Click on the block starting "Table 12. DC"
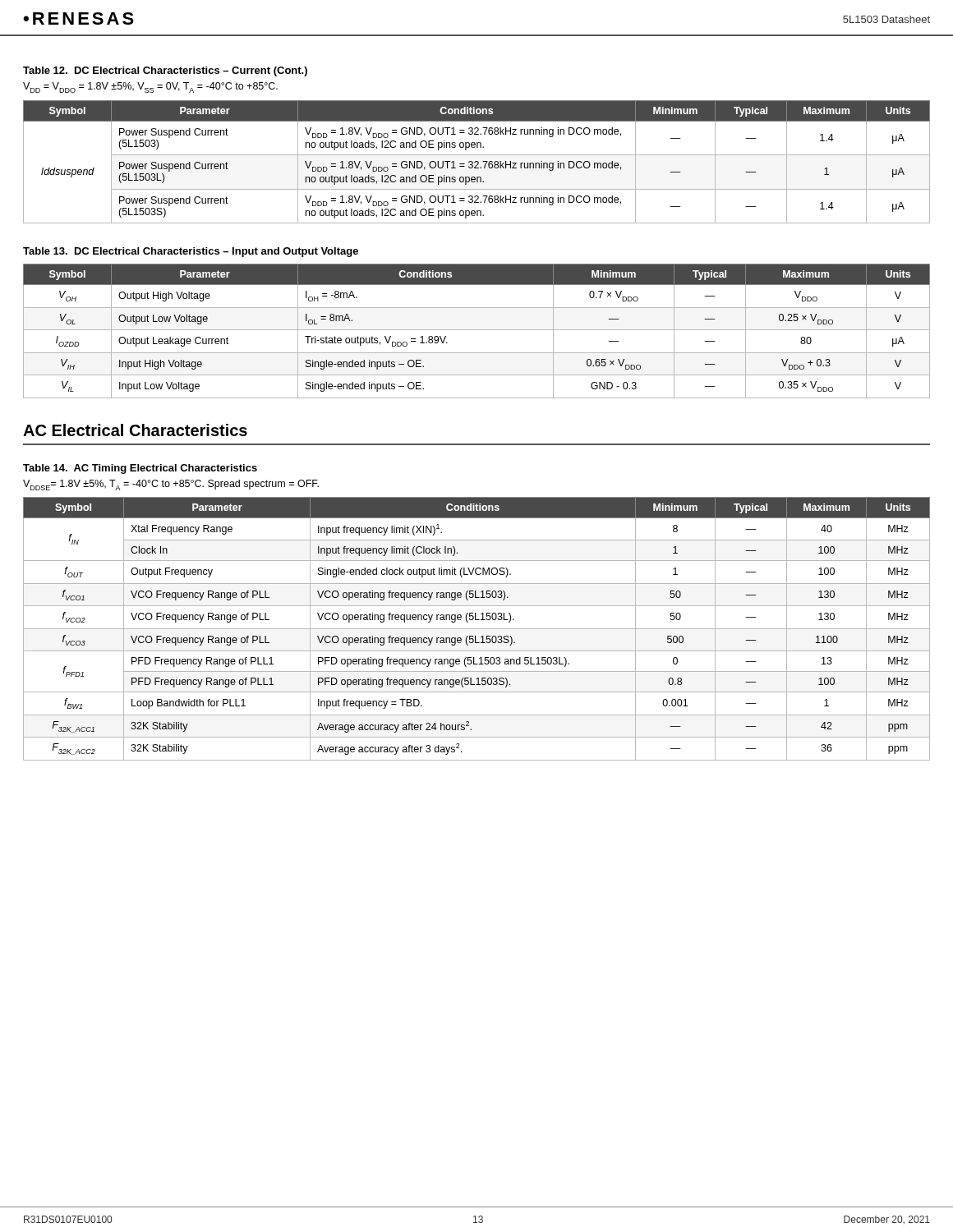The height and width of the screenshot is (1232, 953). click(x=165, y=70)
